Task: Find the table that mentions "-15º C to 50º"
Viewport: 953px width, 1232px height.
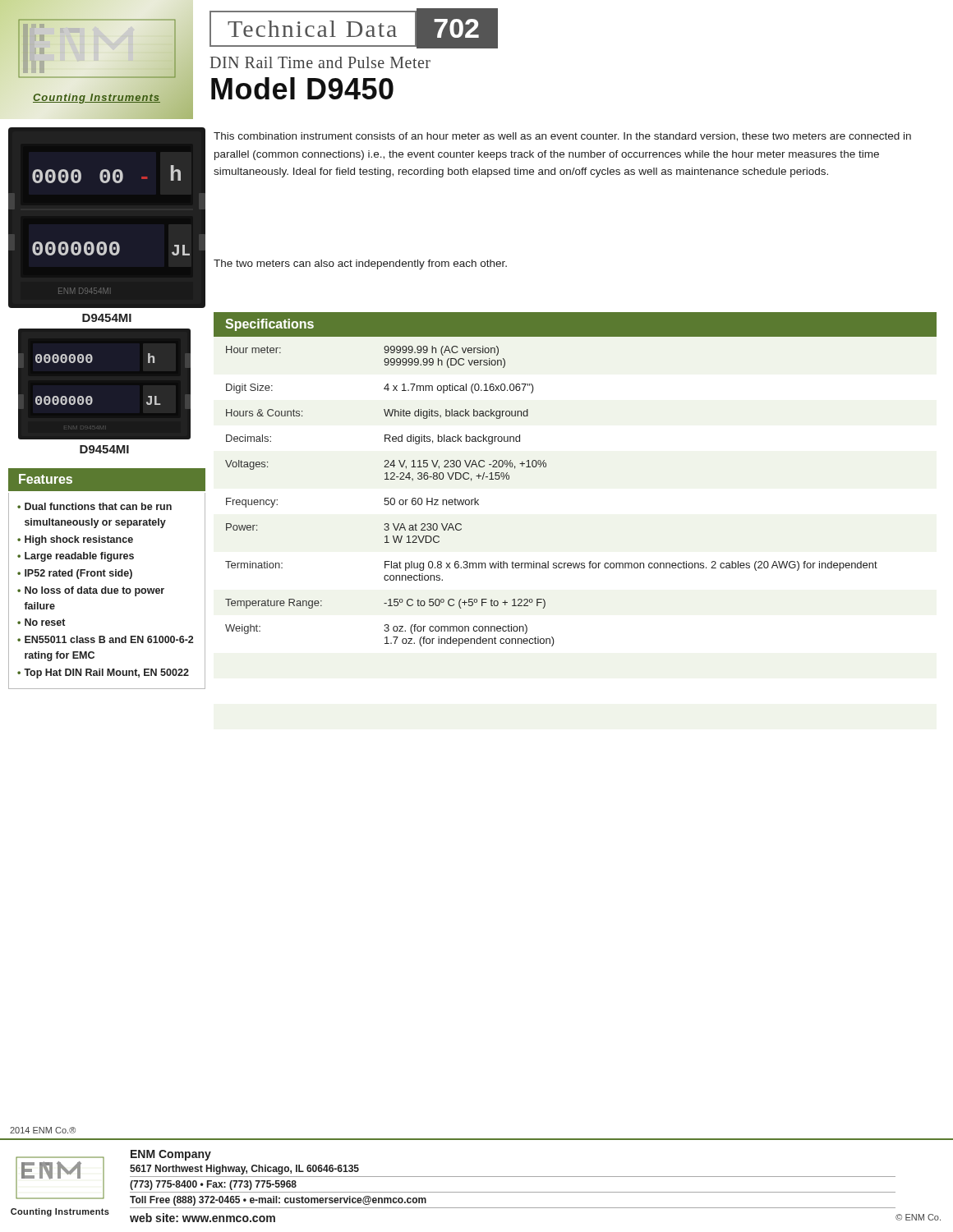Action: point(575,521)
